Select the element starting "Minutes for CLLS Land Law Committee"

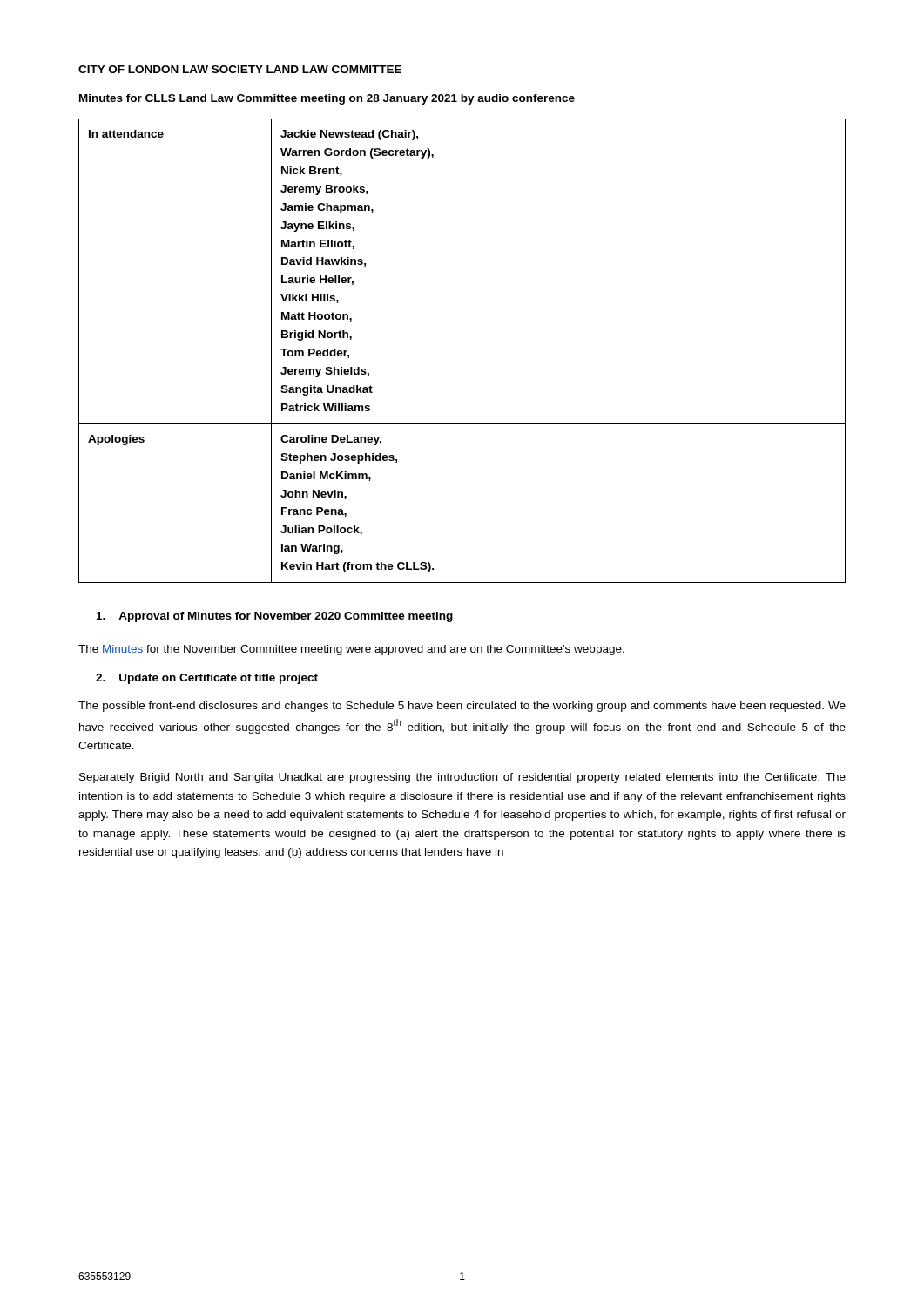(327, 98)
